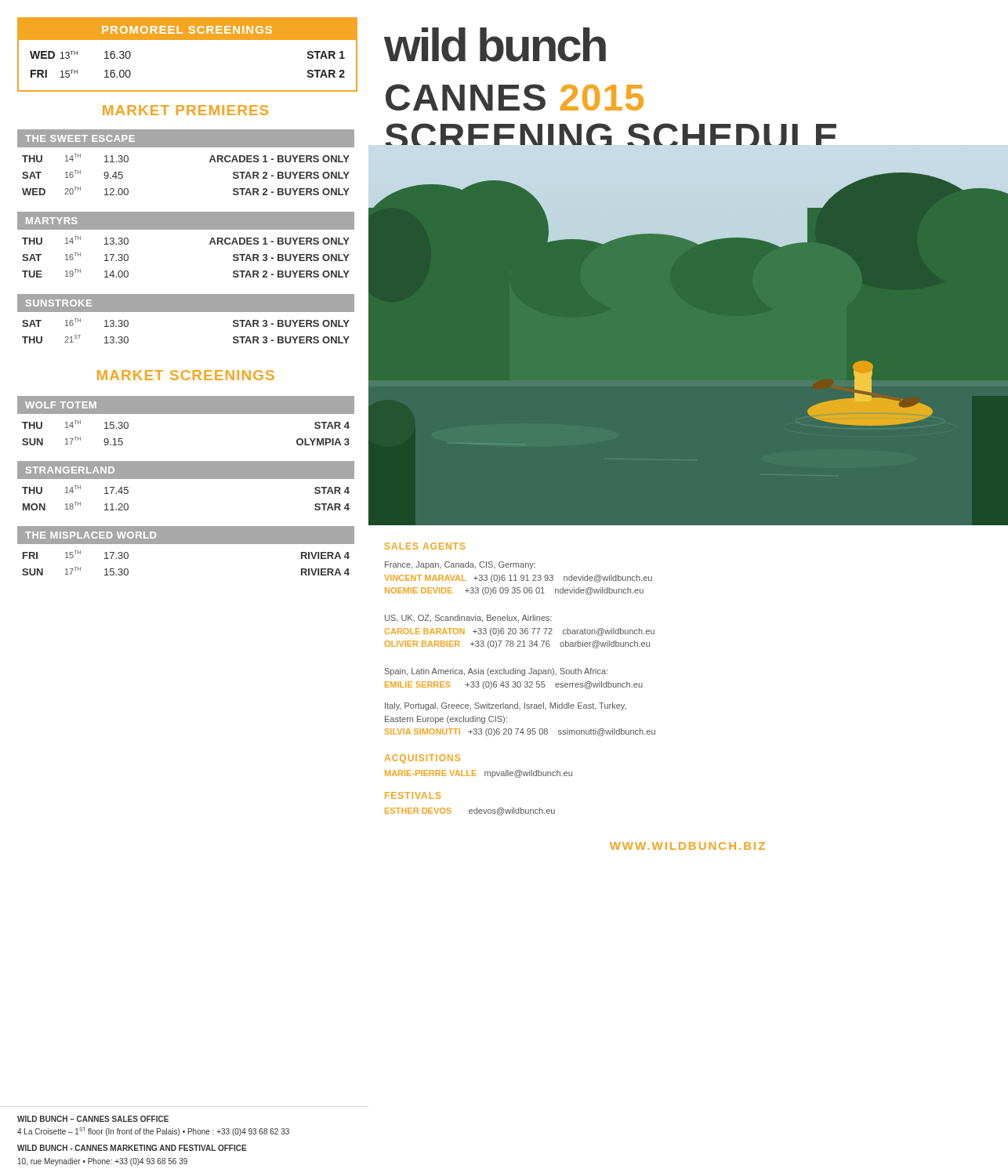This screenshot has height=1176, width=1008.
Task: Find the block on this page that starts "US, UK, OZ, Scandinavia,"
Action: tap(519, 631)
